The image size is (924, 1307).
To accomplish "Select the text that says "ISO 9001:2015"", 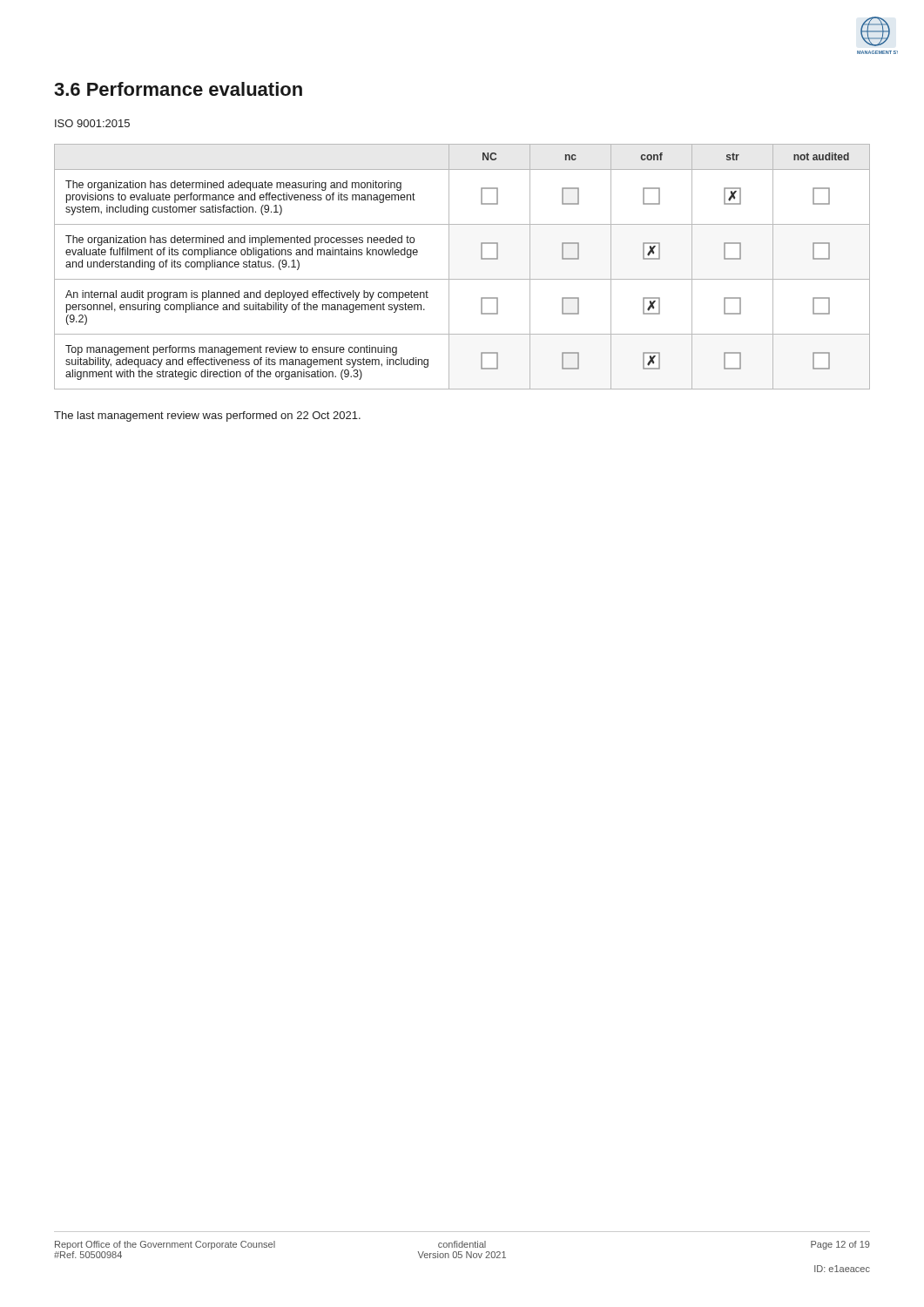I will pyautogui.click(x=92, y=123).
